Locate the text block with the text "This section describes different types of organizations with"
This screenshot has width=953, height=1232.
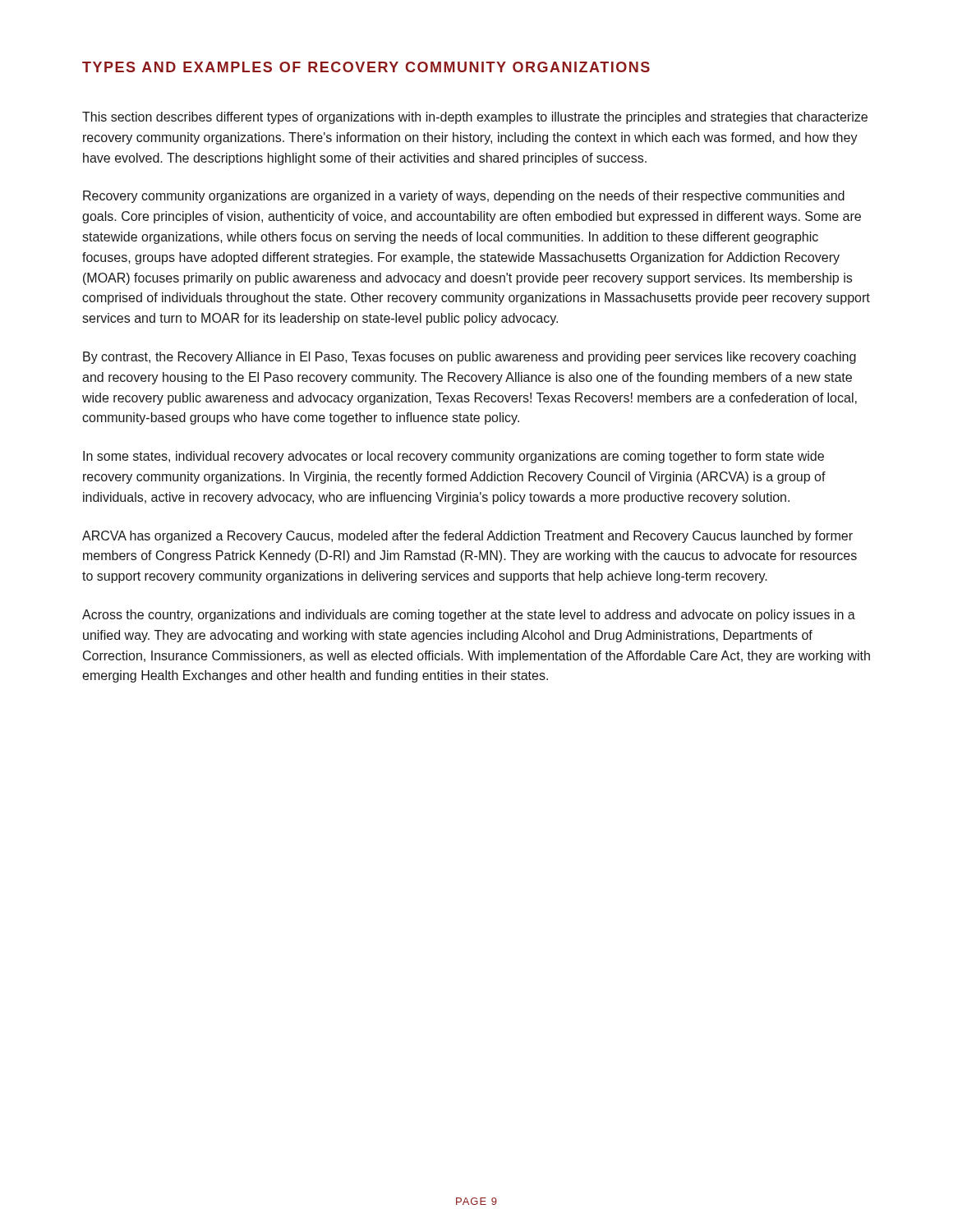click(476, 138)
